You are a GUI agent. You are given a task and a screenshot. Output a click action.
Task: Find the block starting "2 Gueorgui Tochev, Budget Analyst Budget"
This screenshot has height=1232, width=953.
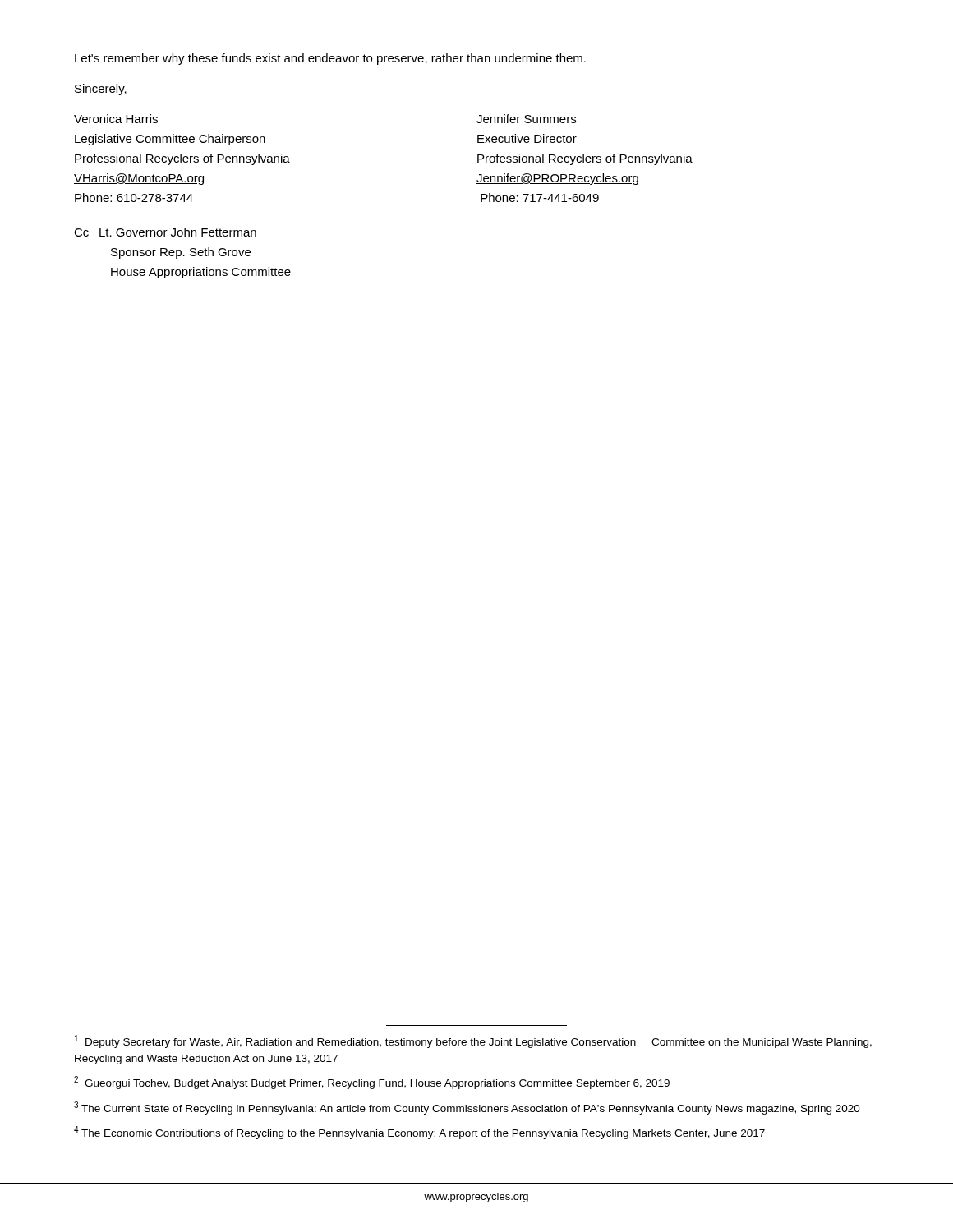372,1082
